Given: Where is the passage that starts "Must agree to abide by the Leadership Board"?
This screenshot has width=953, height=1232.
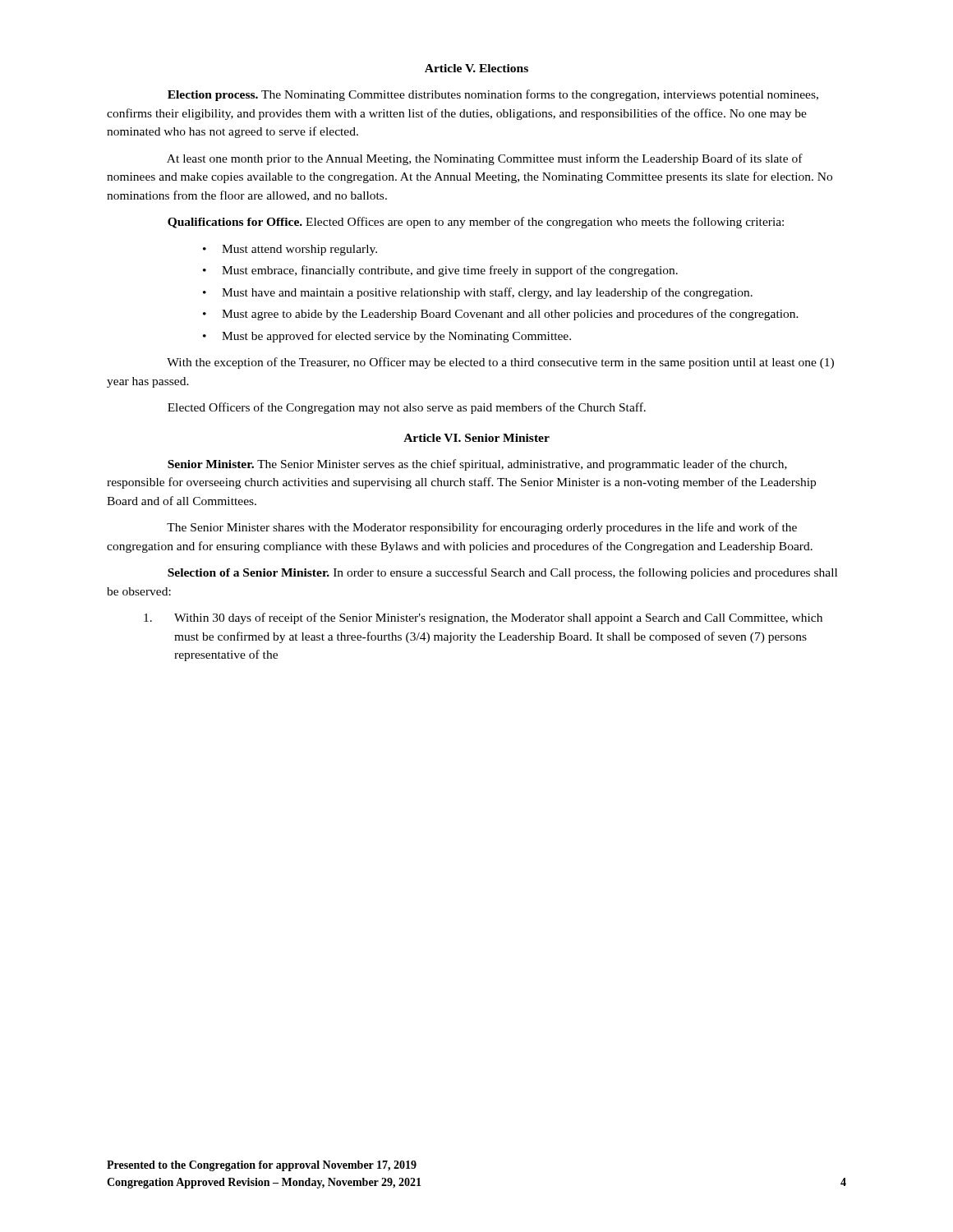Looking at the screenshot, I should click(x=510, y=313).
